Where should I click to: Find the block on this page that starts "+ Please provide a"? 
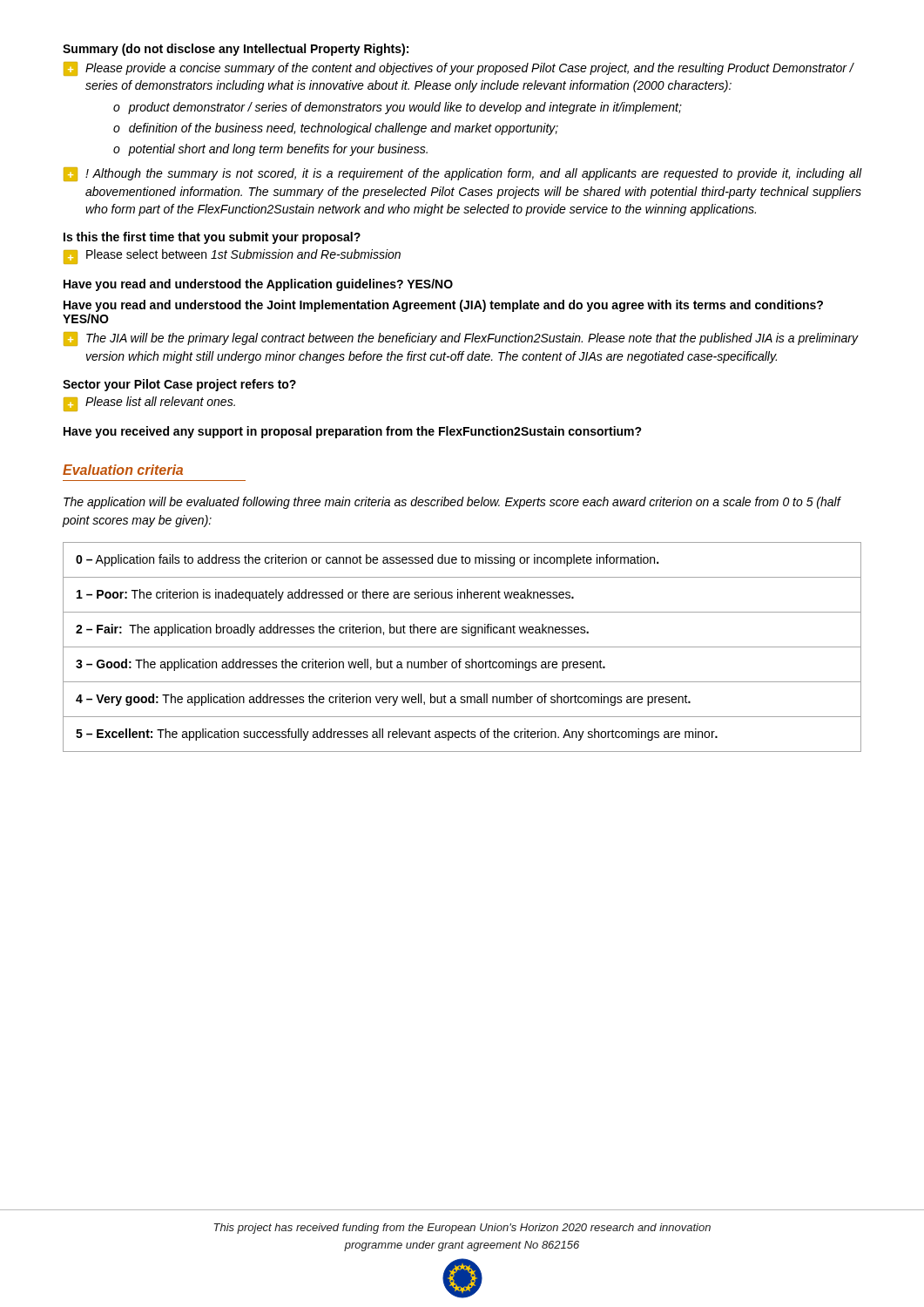462,110
